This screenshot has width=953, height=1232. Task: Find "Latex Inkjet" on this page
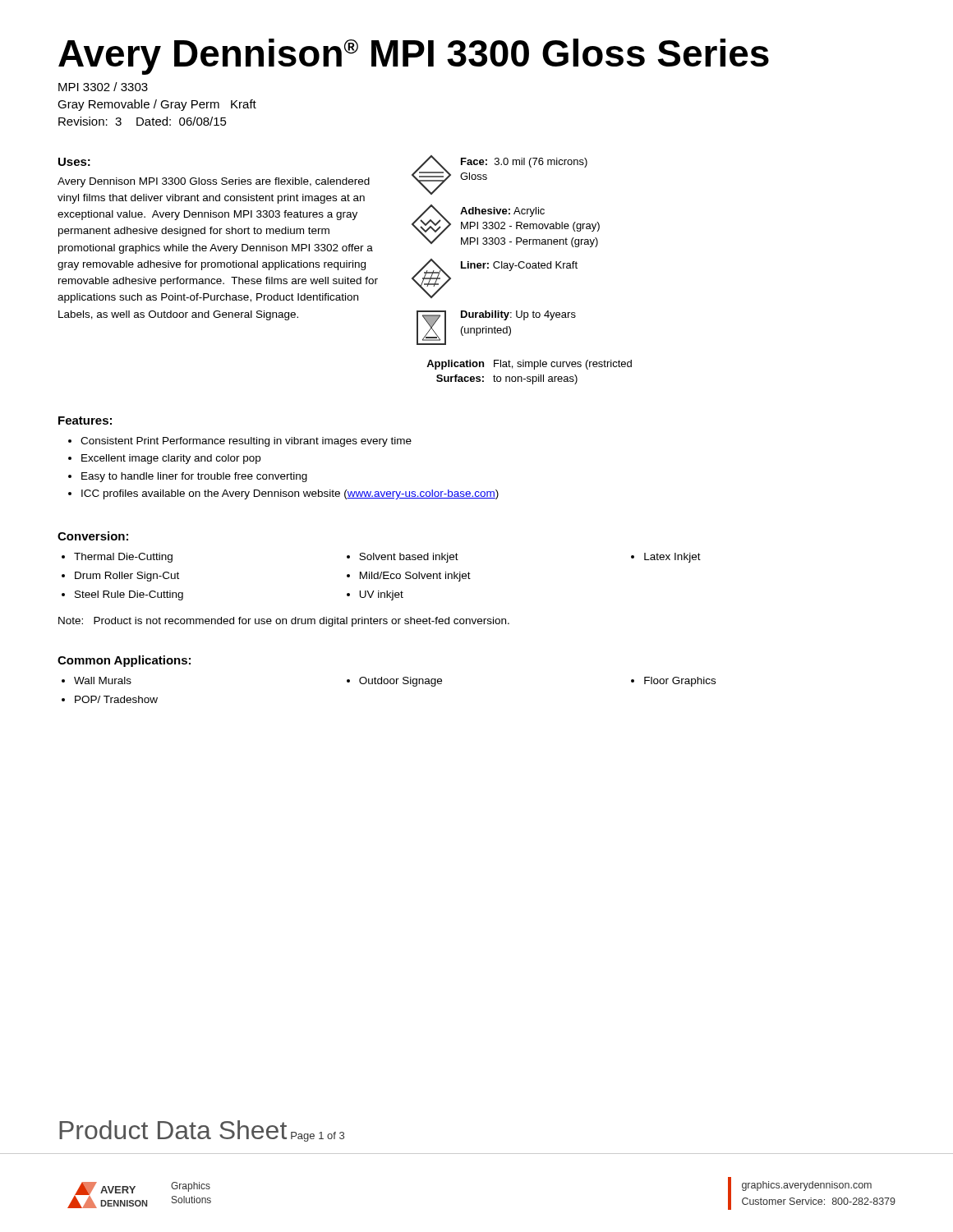(666, 558)
